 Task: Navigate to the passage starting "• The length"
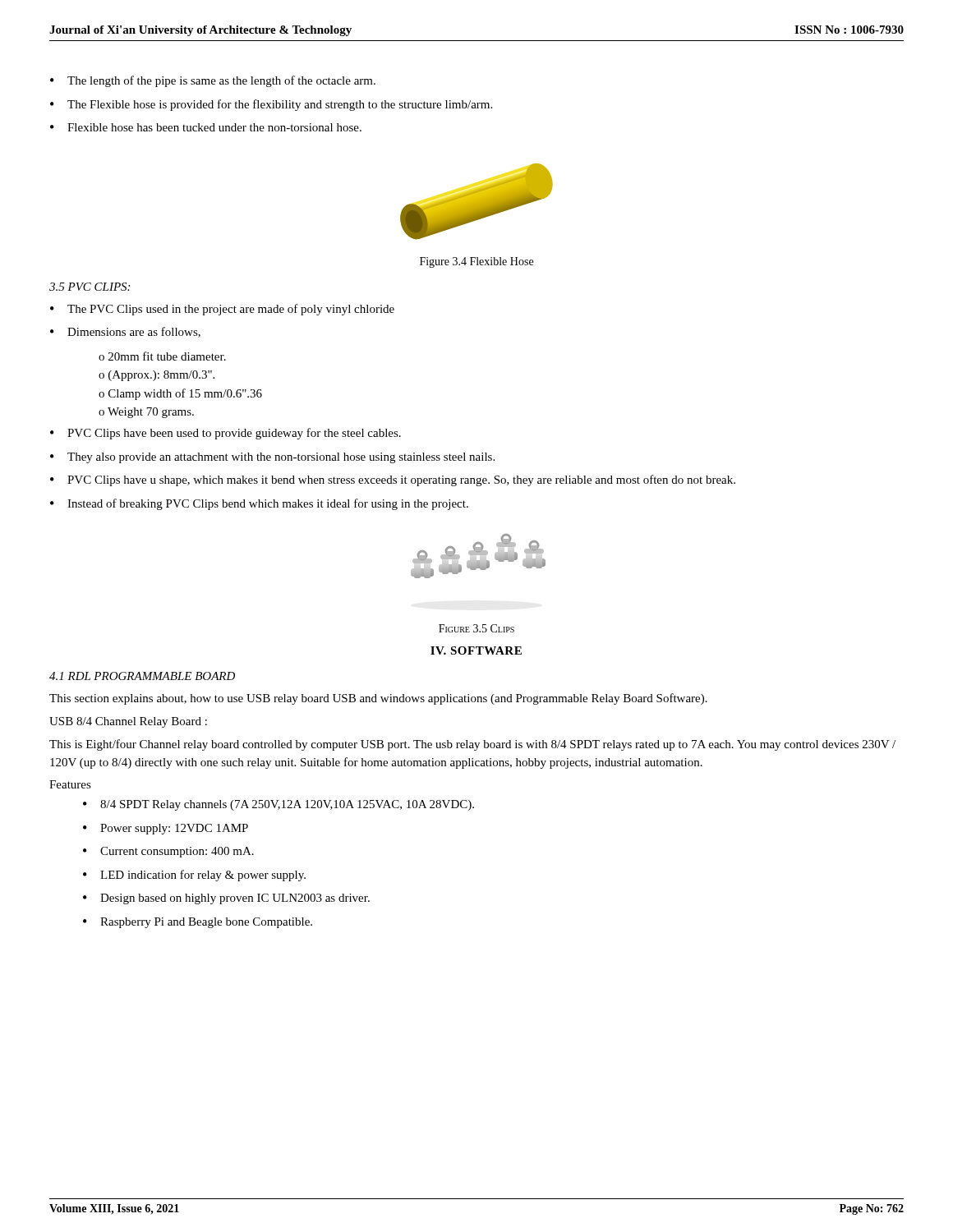point(213,81)
